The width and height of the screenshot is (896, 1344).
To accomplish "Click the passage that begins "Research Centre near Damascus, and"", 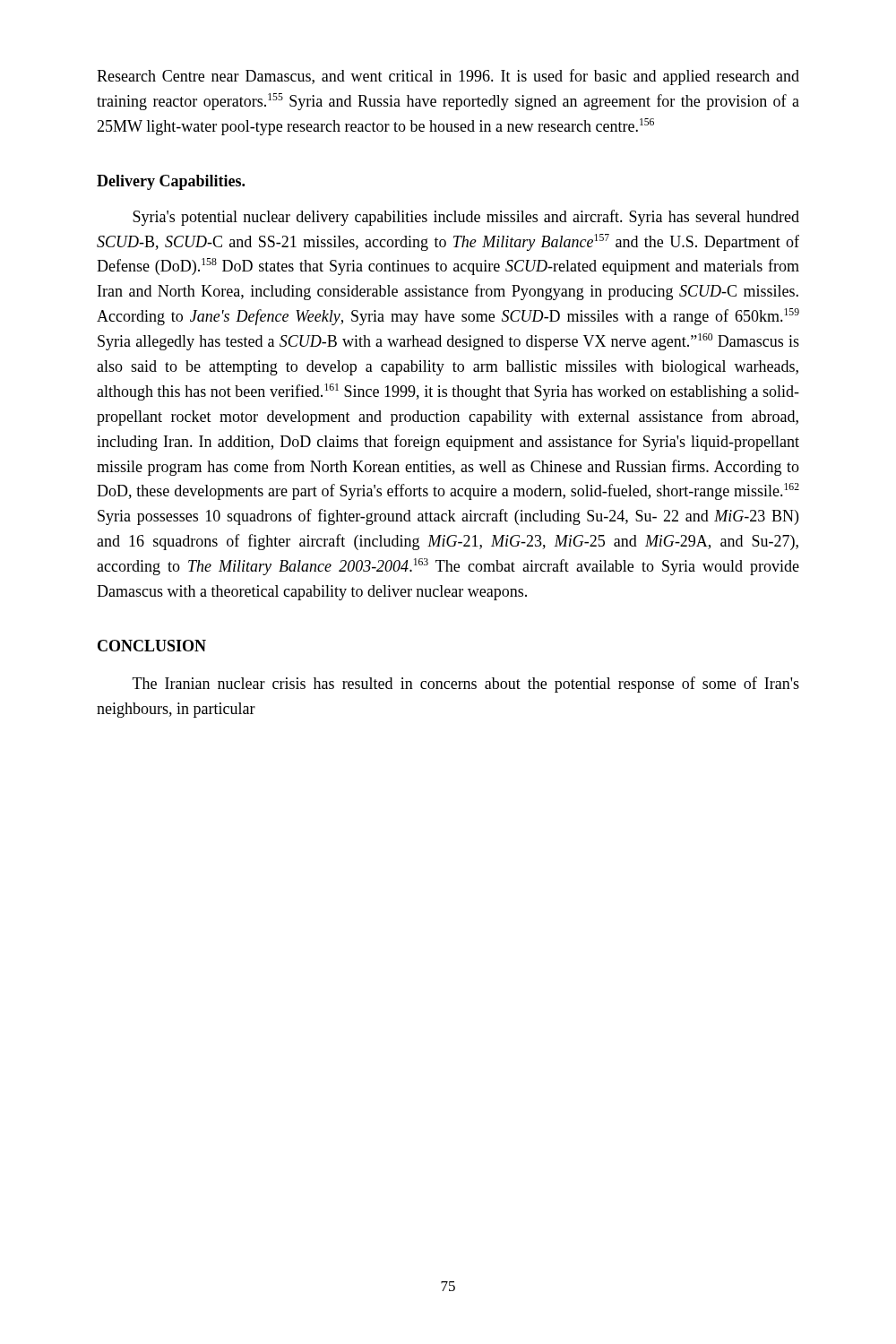I will click(x=448, y=102).
